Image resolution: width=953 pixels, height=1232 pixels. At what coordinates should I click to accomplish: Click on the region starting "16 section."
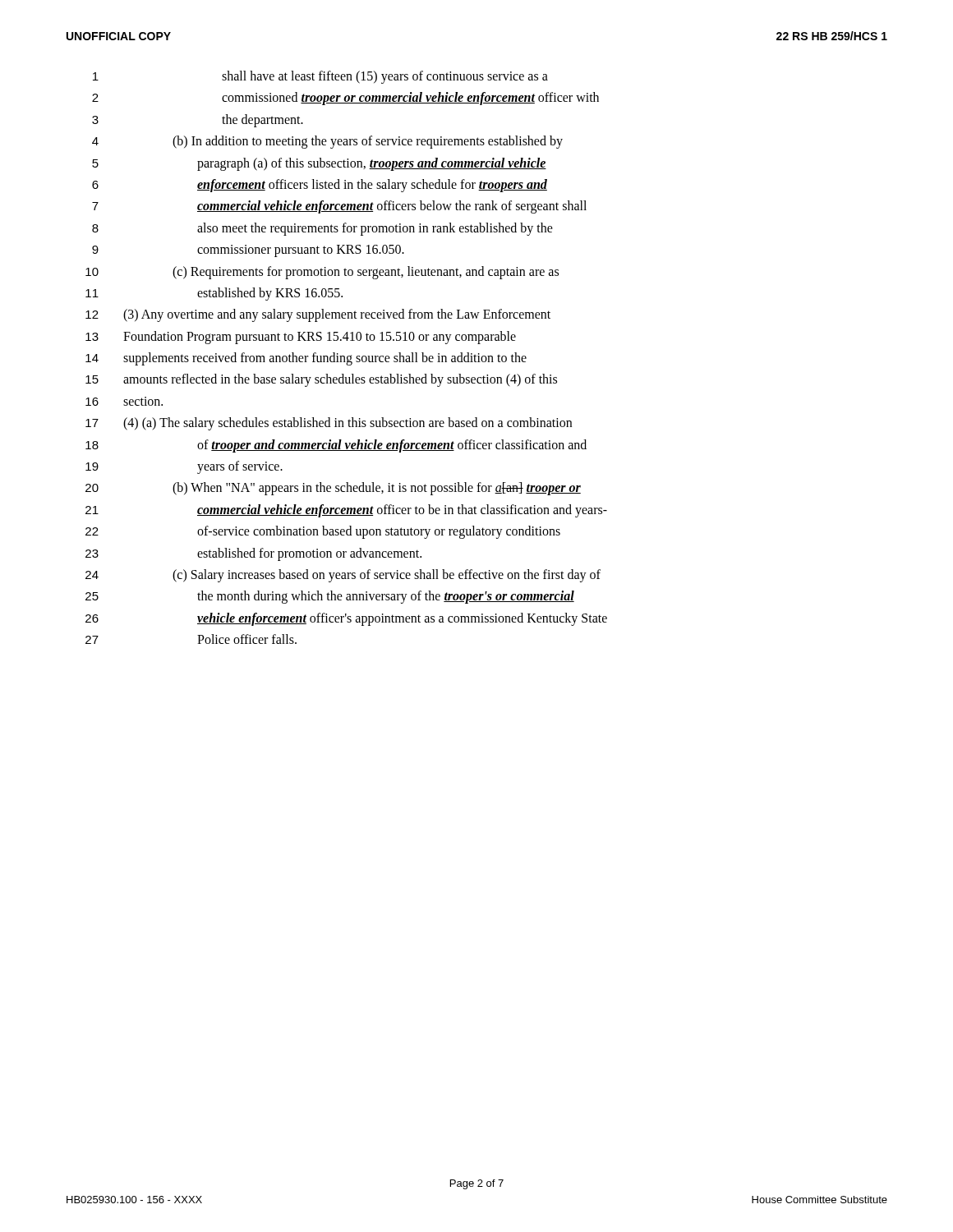[x=124, y=401]
